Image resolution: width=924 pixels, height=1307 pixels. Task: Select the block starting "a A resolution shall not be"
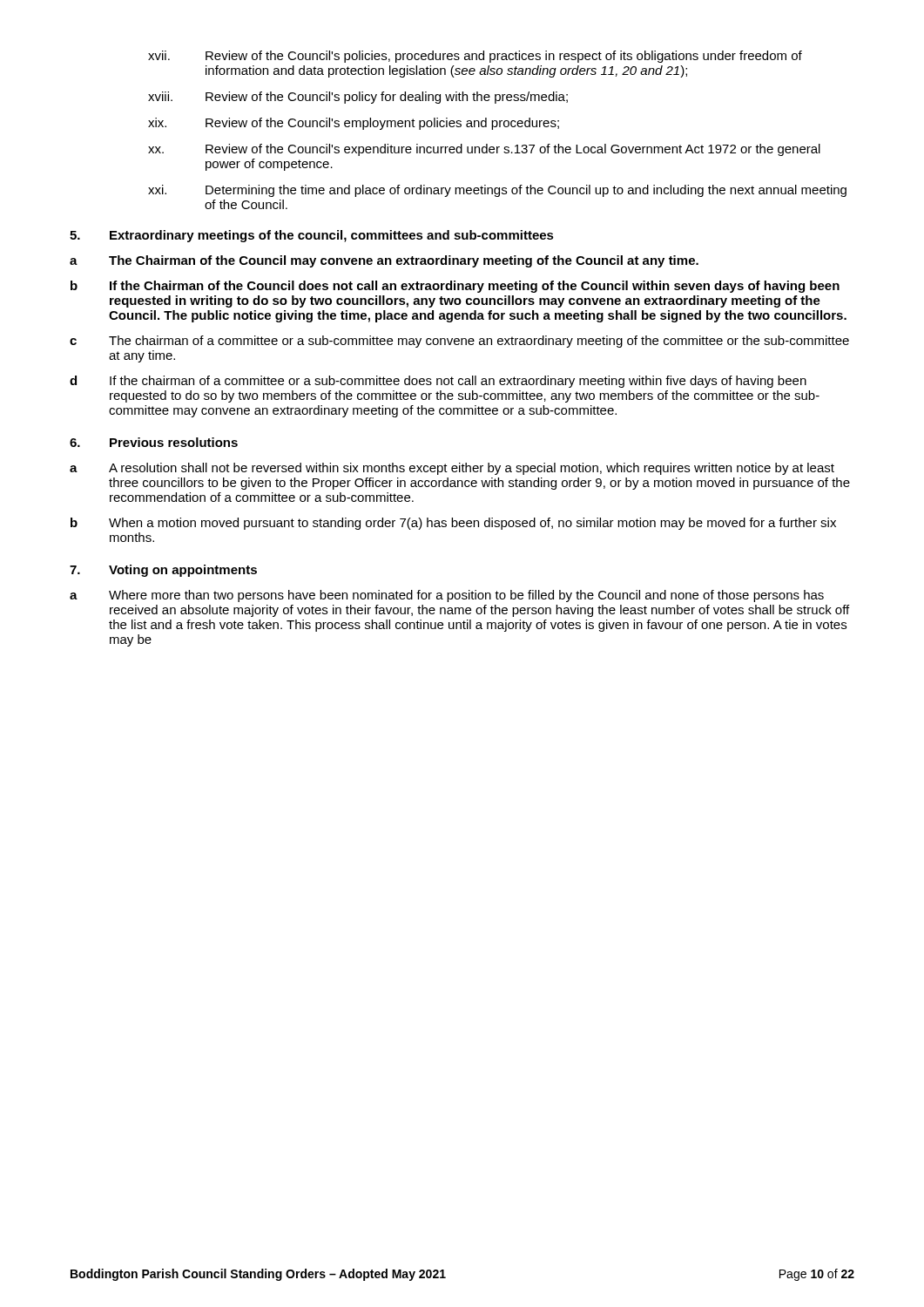tap(462, 482)
